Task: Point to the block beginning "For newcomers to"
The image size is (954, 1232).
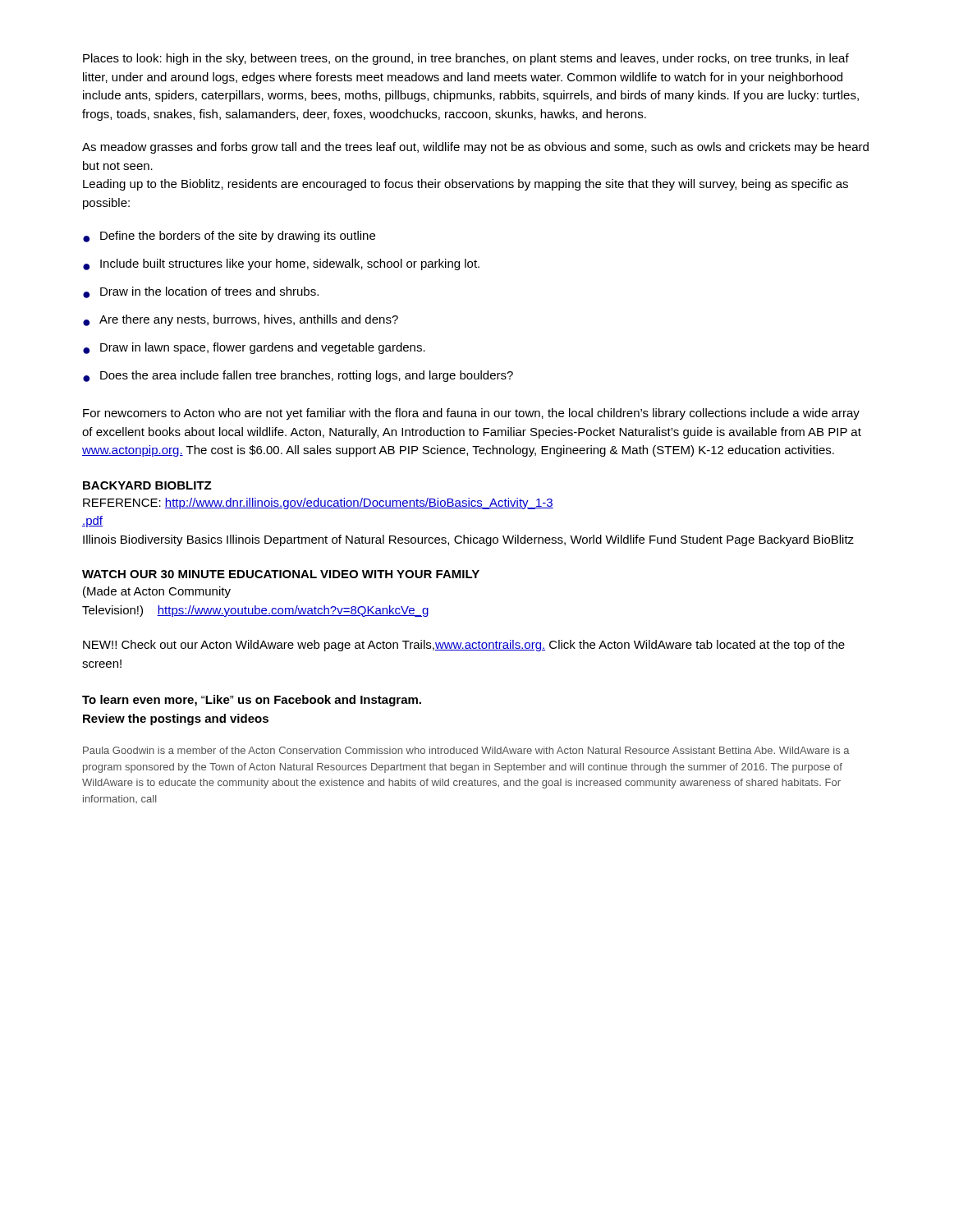Action: click(472, 431)
